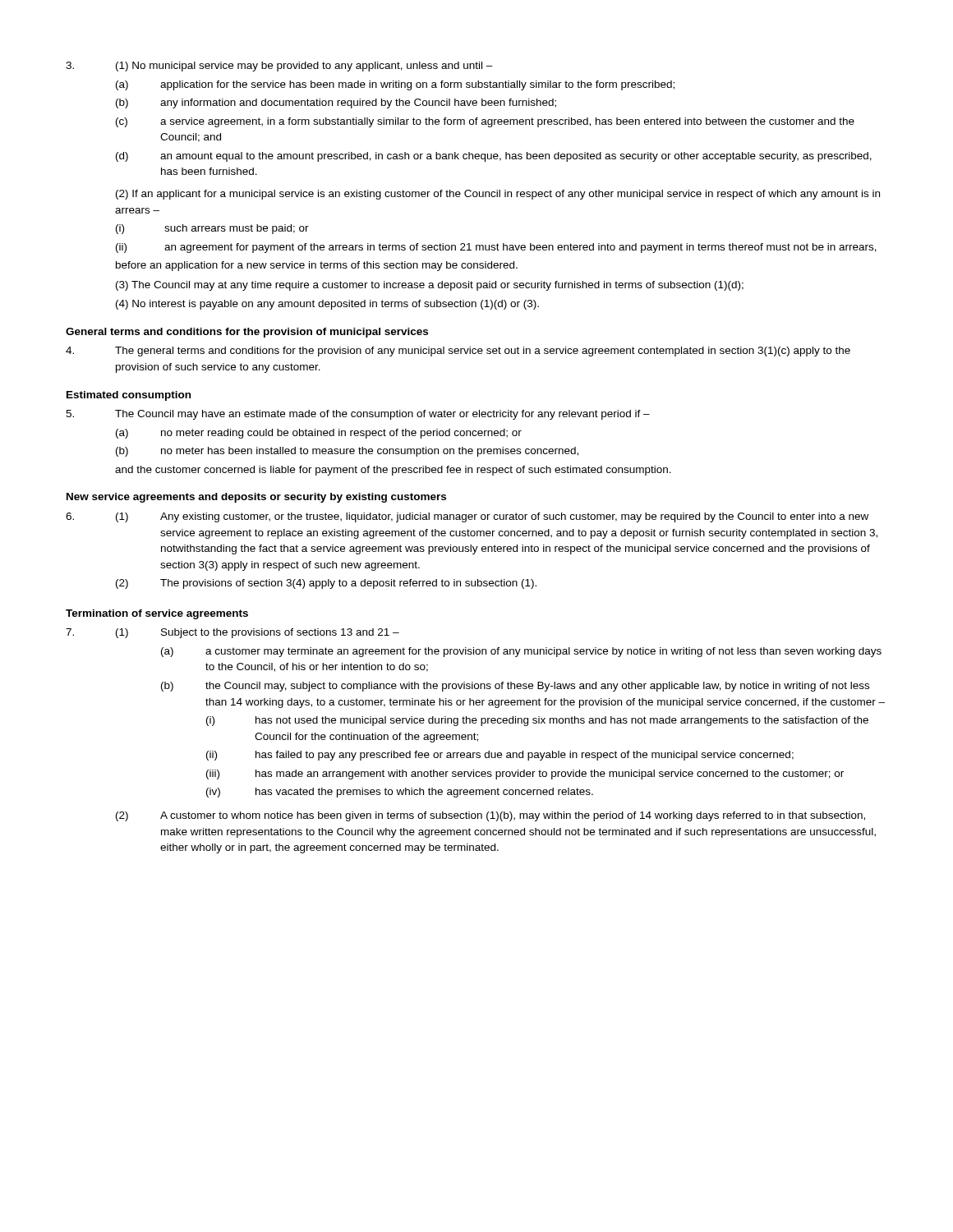Select the list item that reads "5. The Council may"

point(476,442)
